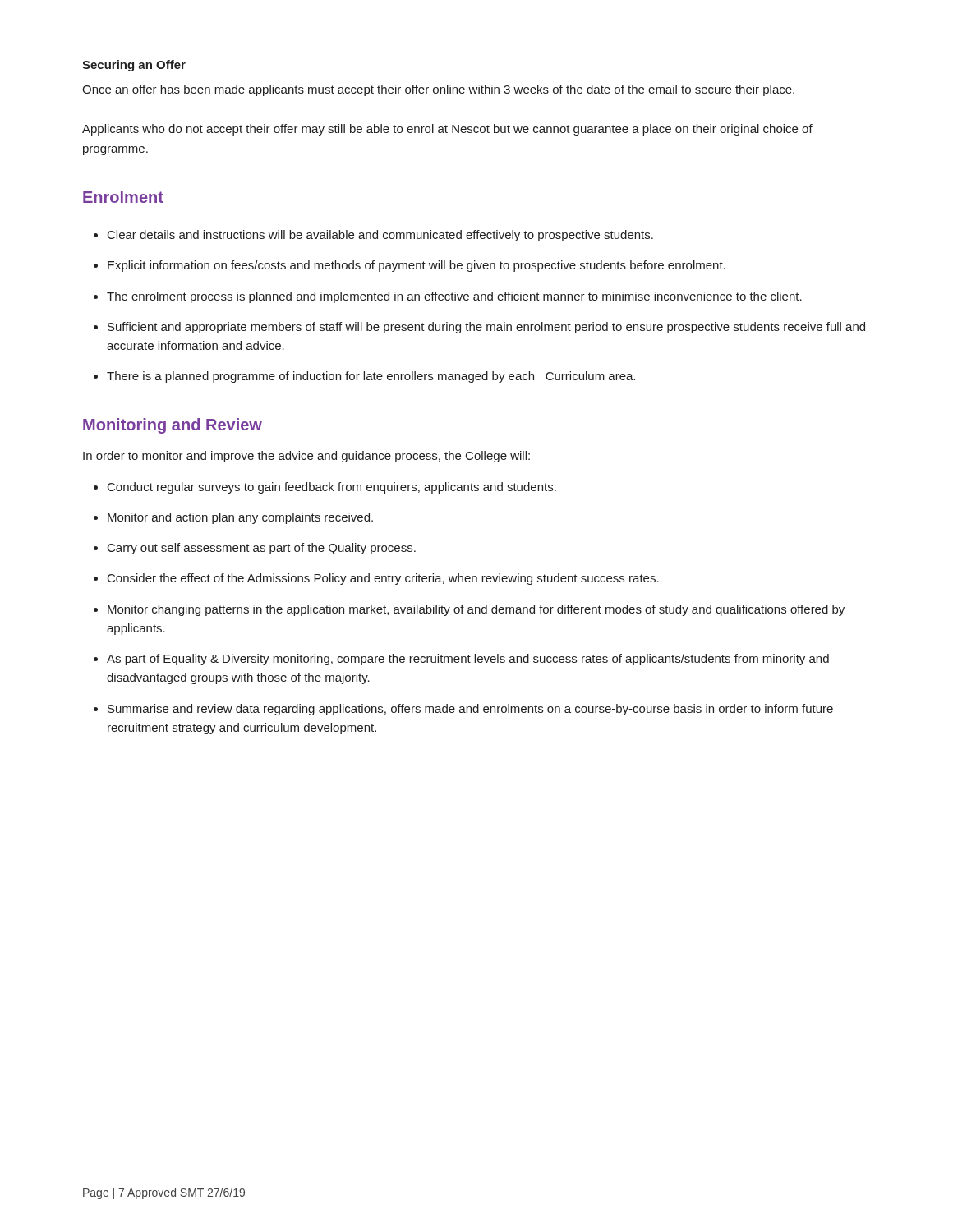Locate the block of text that opens with "Clear details and instructions will be"
The width and height of the screenshot is (953, 1232).
click(x=380, y=235)
